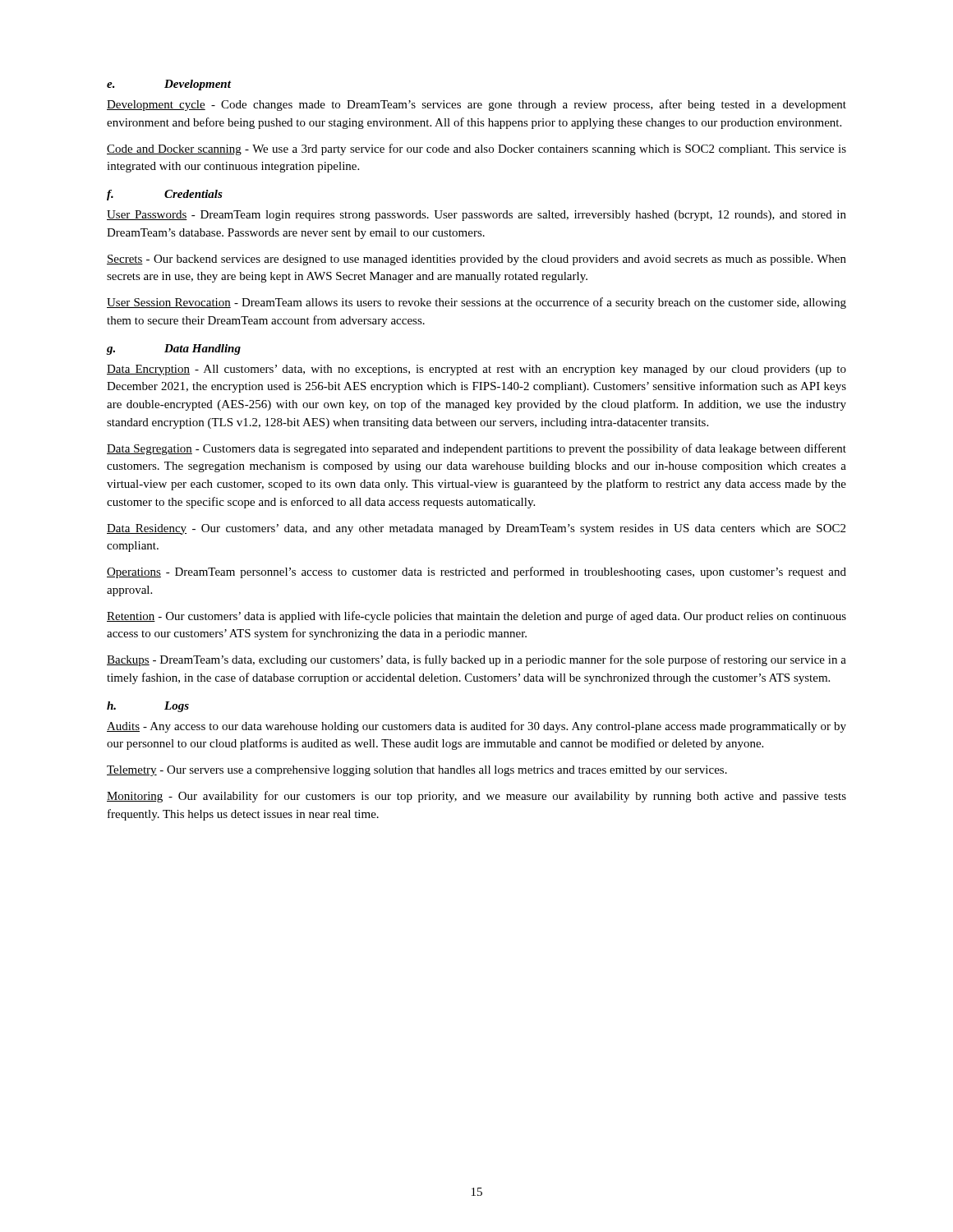953x1232 pixels.
Task: Navigate to the passage starting "Data Segregation - Customers"
Action: coord(476,475)
